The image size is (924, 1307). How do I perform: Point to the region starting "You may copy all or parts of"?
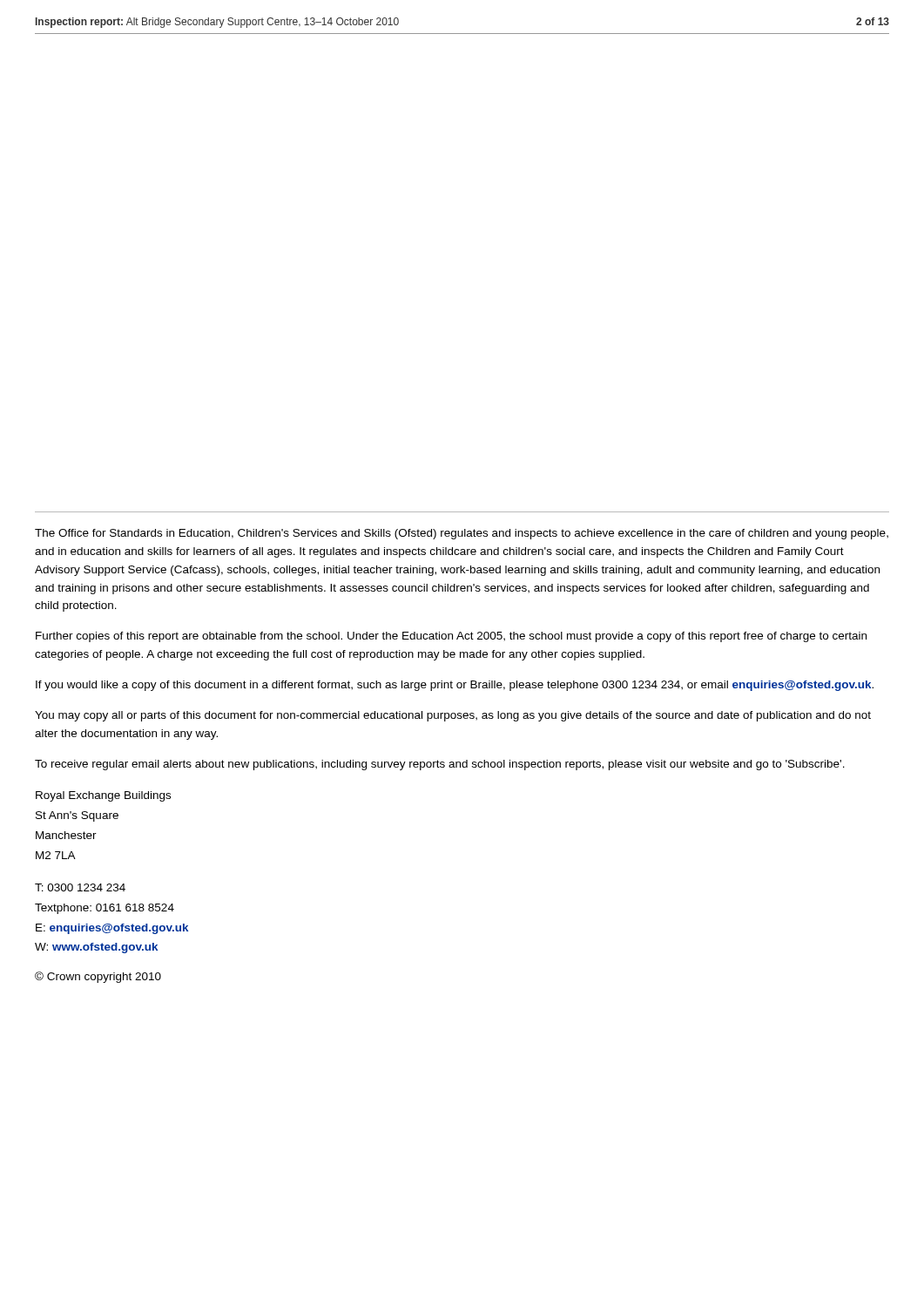tap(453, 724)
